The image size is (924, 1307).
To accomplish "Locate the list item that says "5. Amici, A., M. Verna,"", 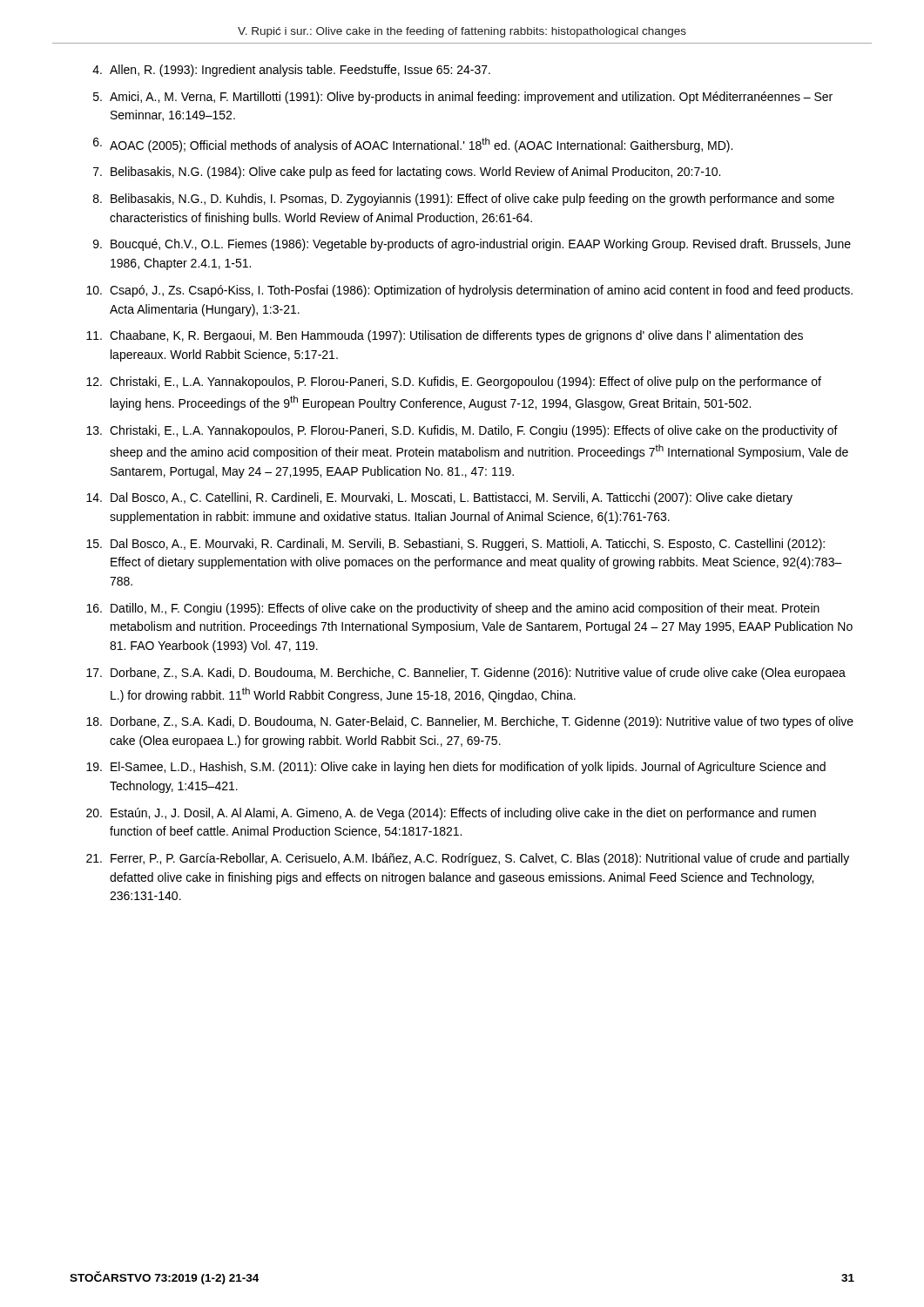I will tap(462, 107).
